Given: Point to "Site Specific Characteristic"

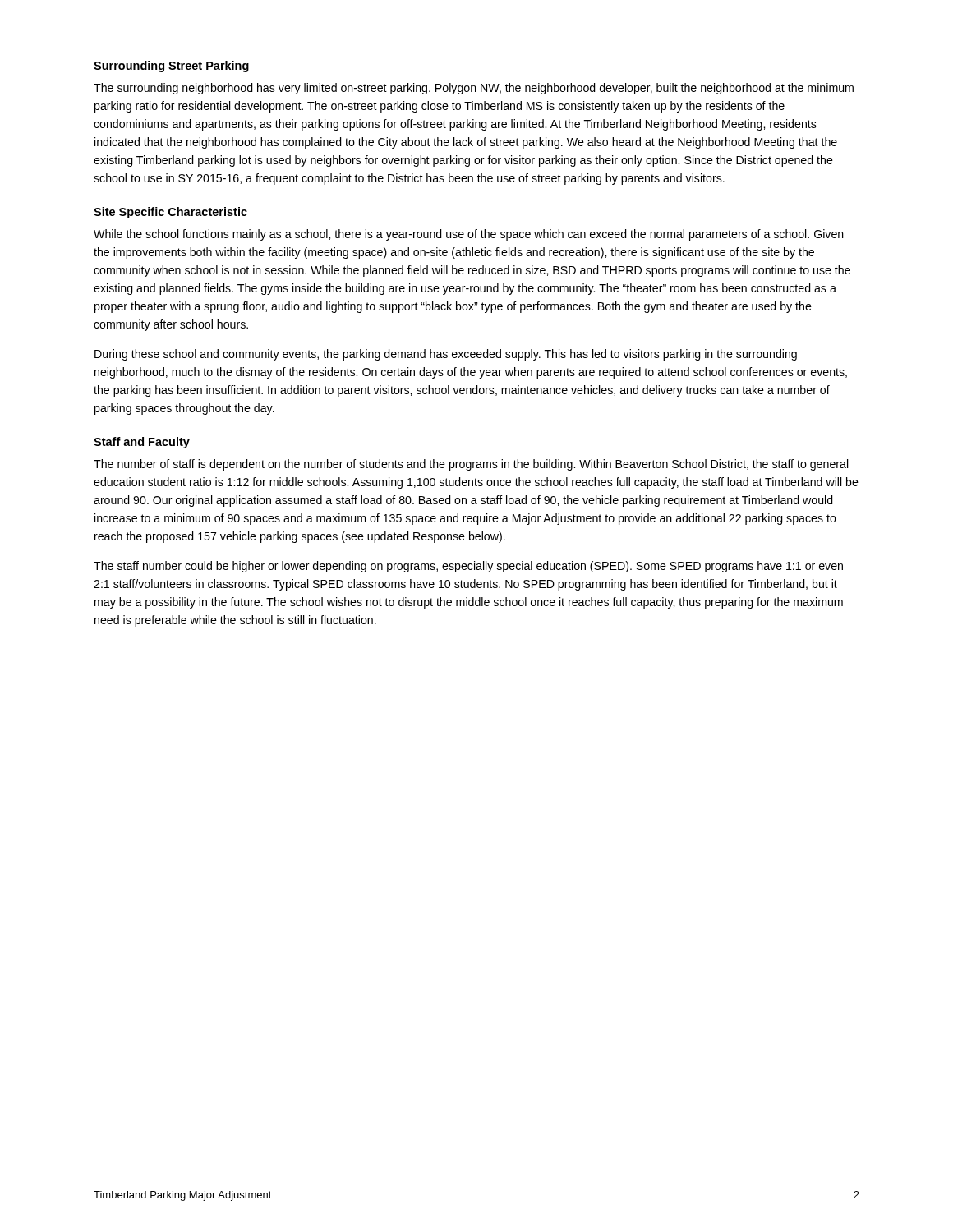Looking at the screenshot, I should pyautogui.click(x=170, y=212).
